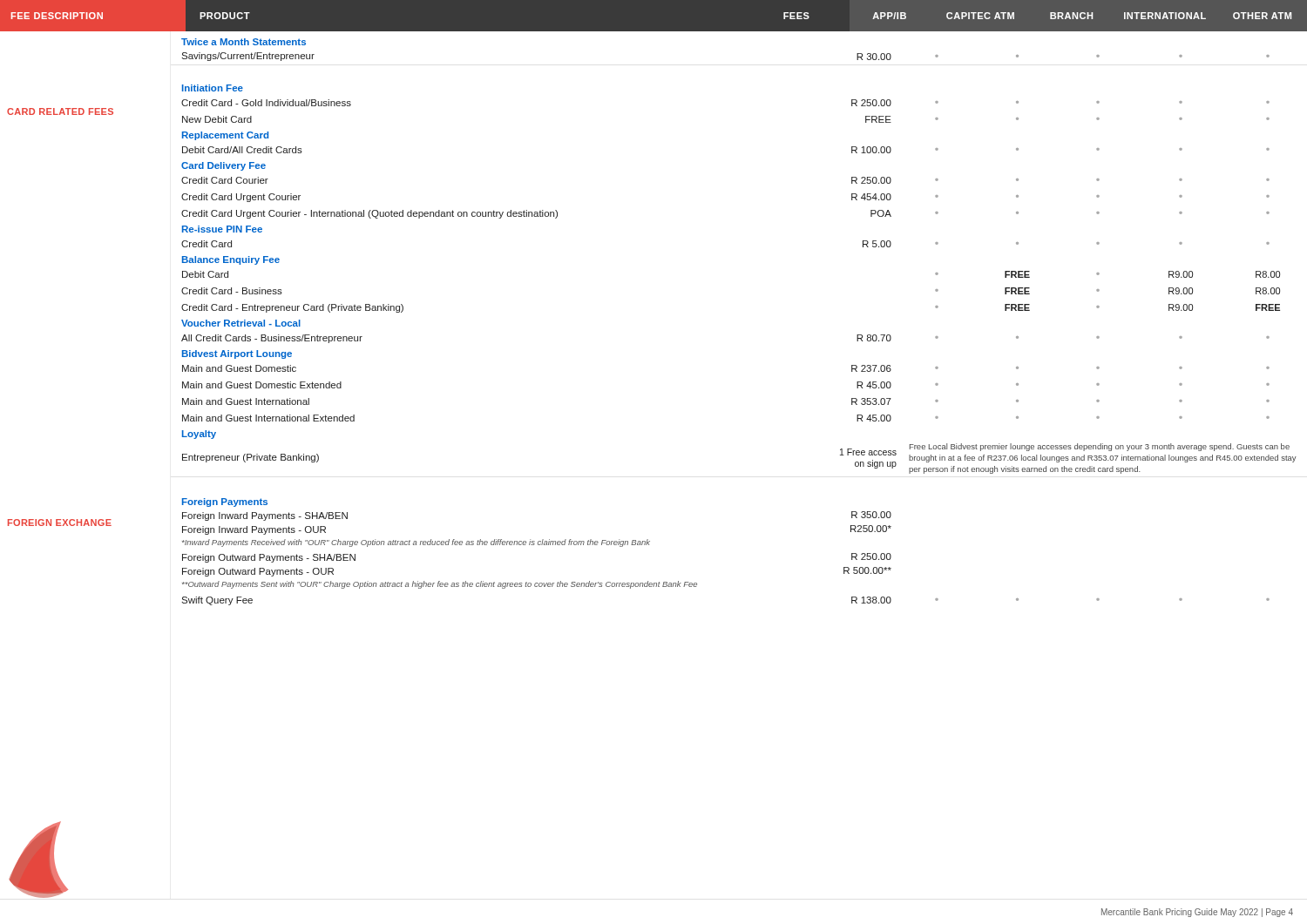Screen dimensions: 924x1307
Task: Click on the list item containing "All Credit Cards -"
Action: [x=269, y=338]
